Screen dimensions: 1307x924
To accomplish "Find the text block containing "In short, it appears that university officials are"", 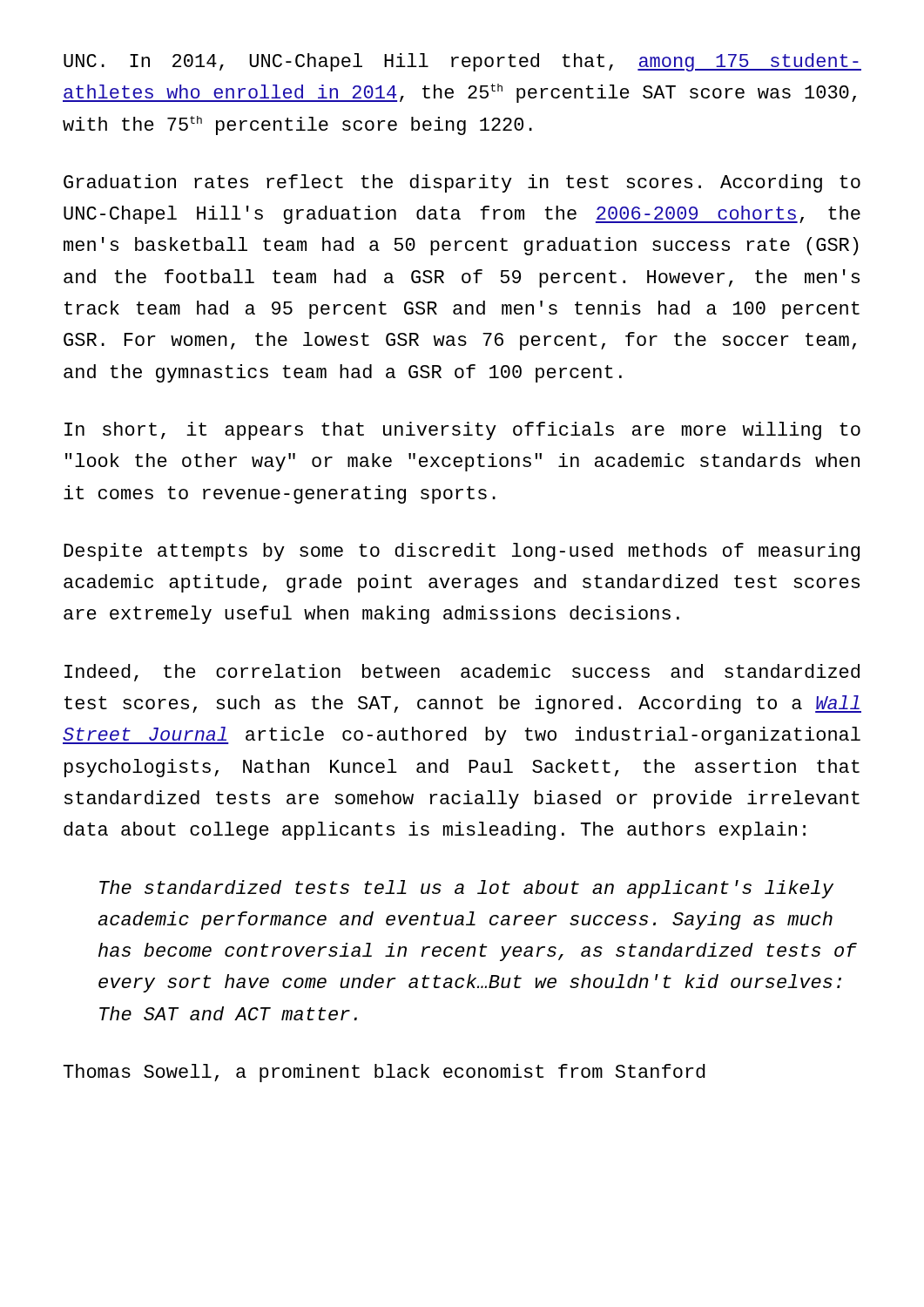I will point(462,462).
